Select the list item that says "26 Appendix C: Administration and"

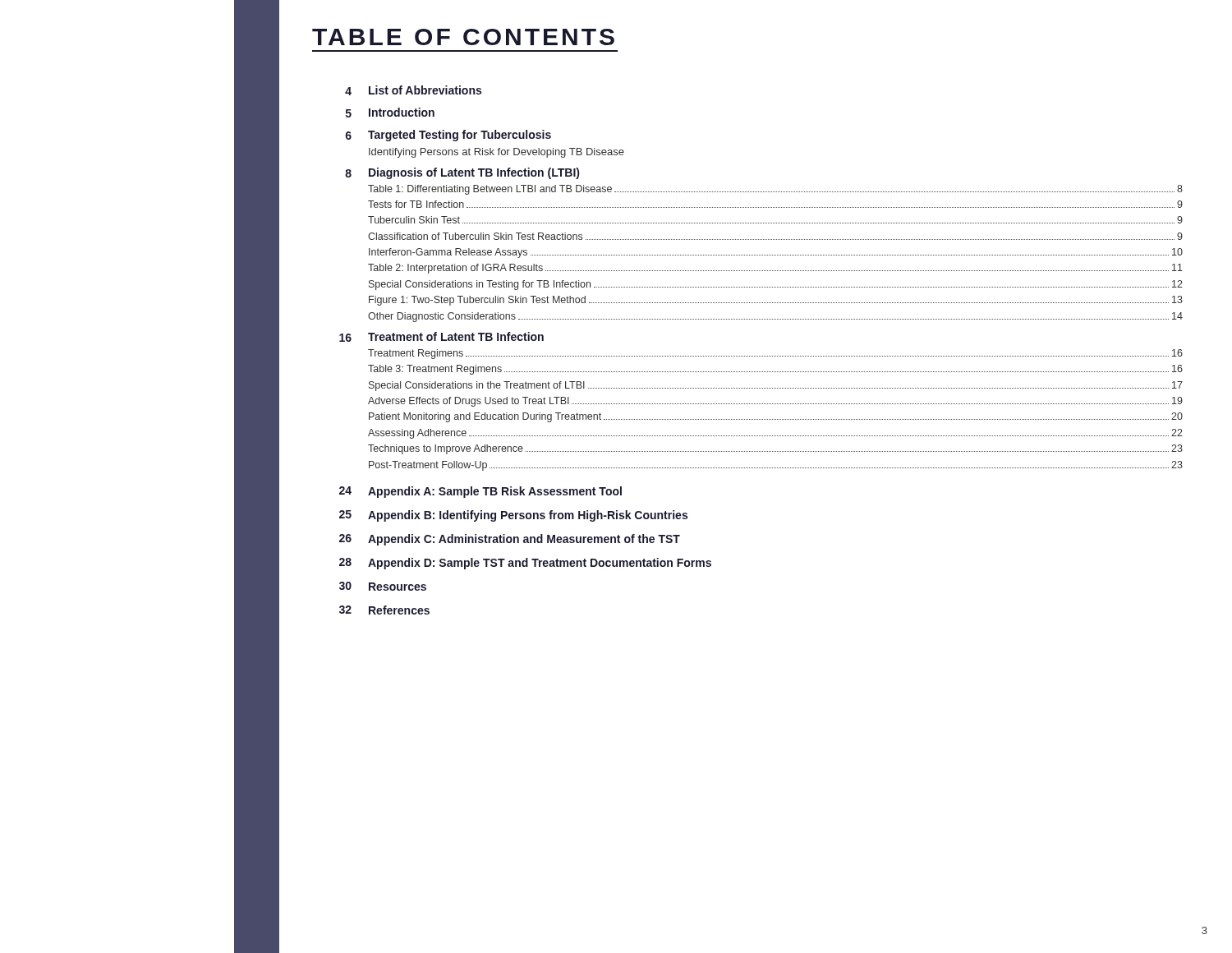510,540
